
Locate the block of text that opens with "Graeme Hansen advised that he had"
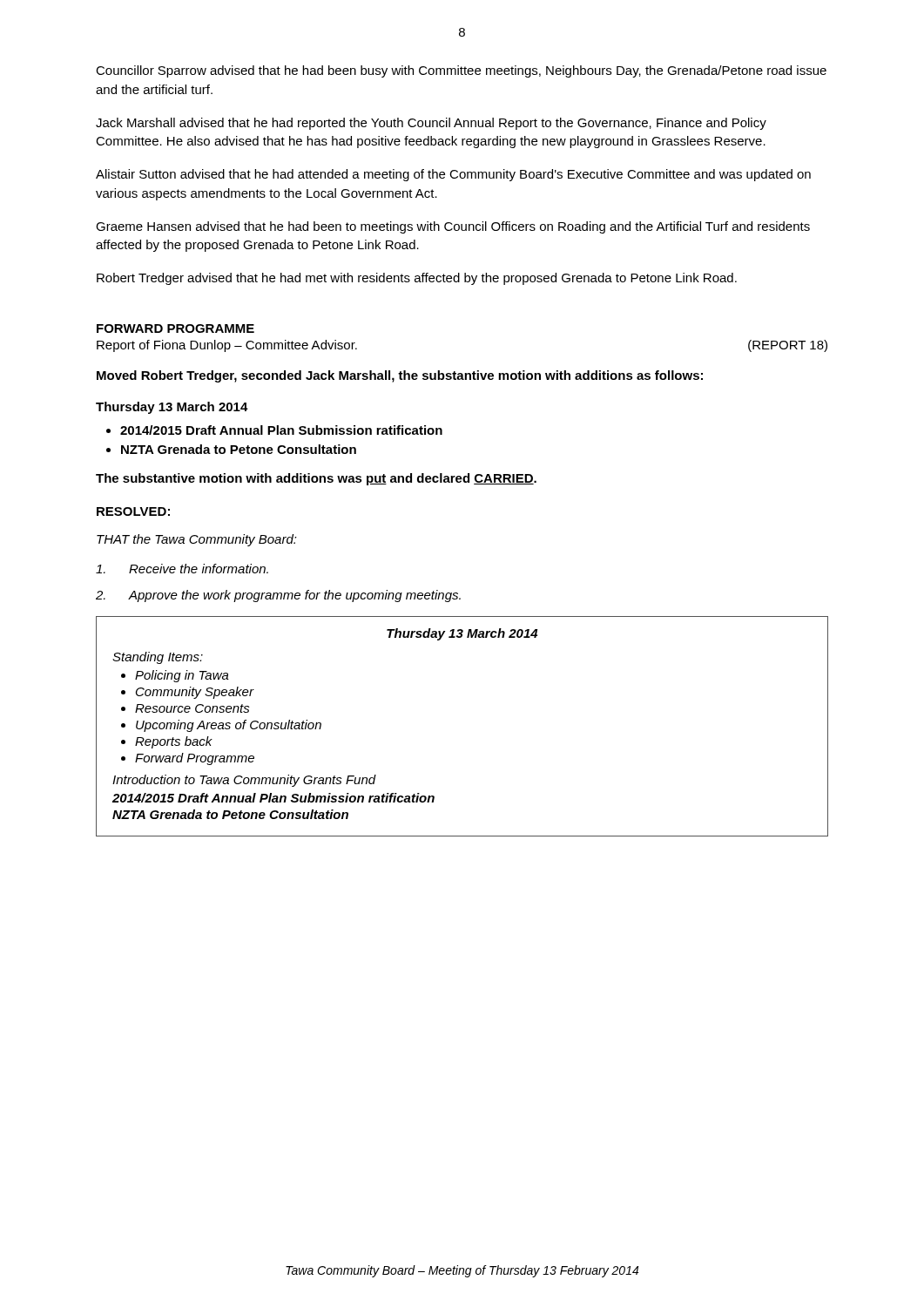(x=462, y=236)
